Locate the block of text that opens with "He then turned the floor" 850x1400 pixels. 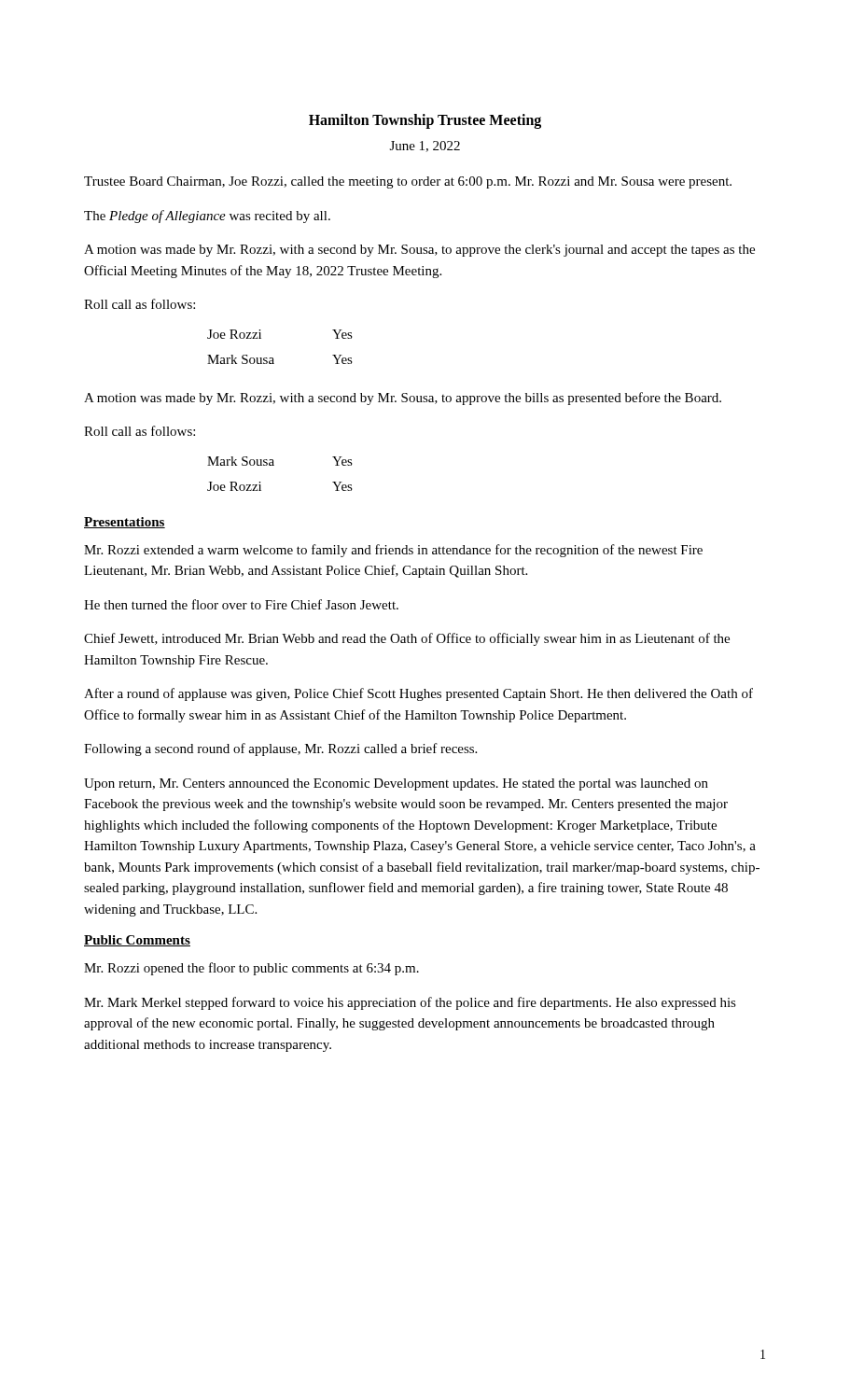pyautogui.click(x=242, y=604)
